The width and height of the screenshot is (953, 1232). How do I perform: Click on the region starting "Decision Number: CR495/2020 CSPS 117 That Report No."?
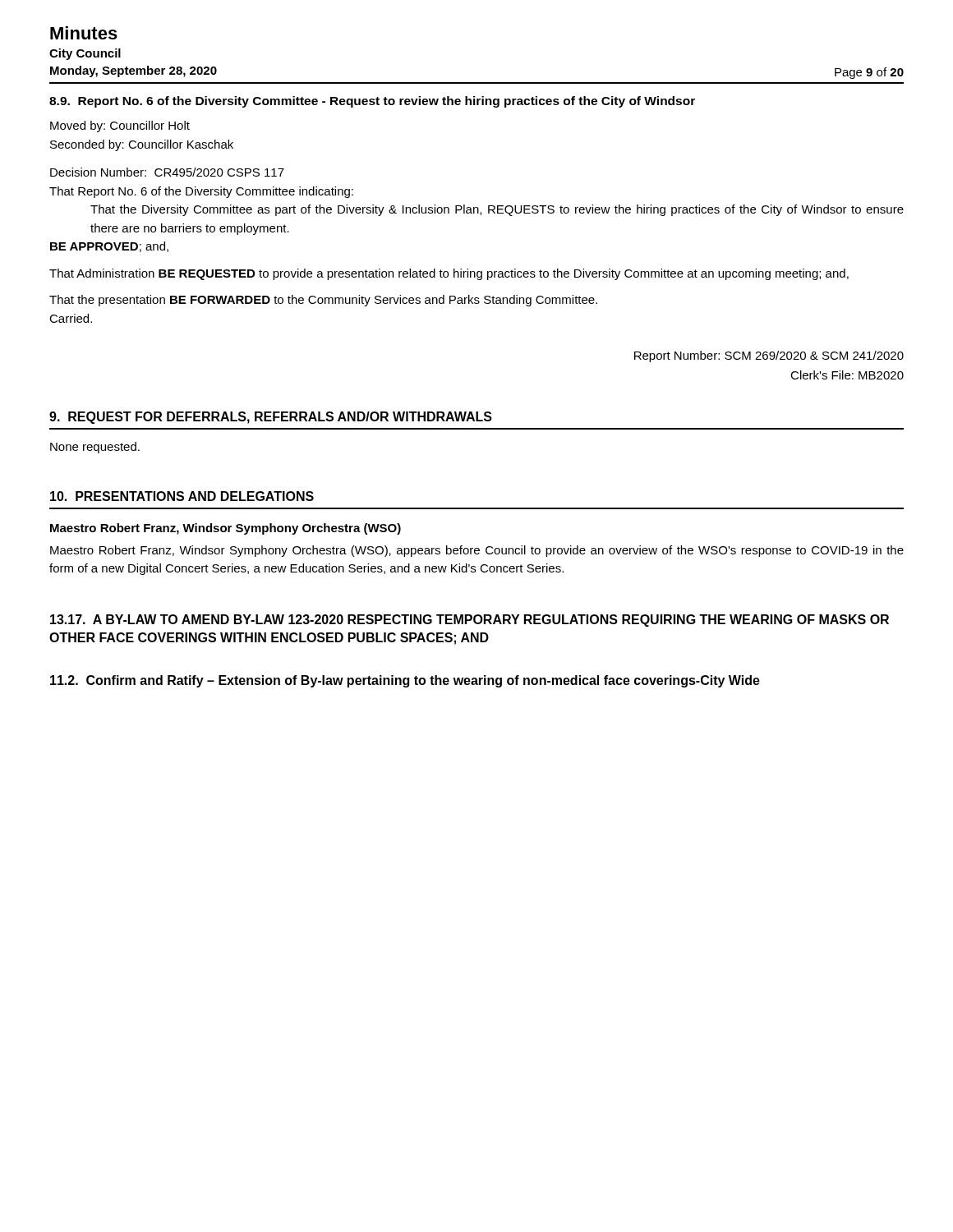click(476, 209)
